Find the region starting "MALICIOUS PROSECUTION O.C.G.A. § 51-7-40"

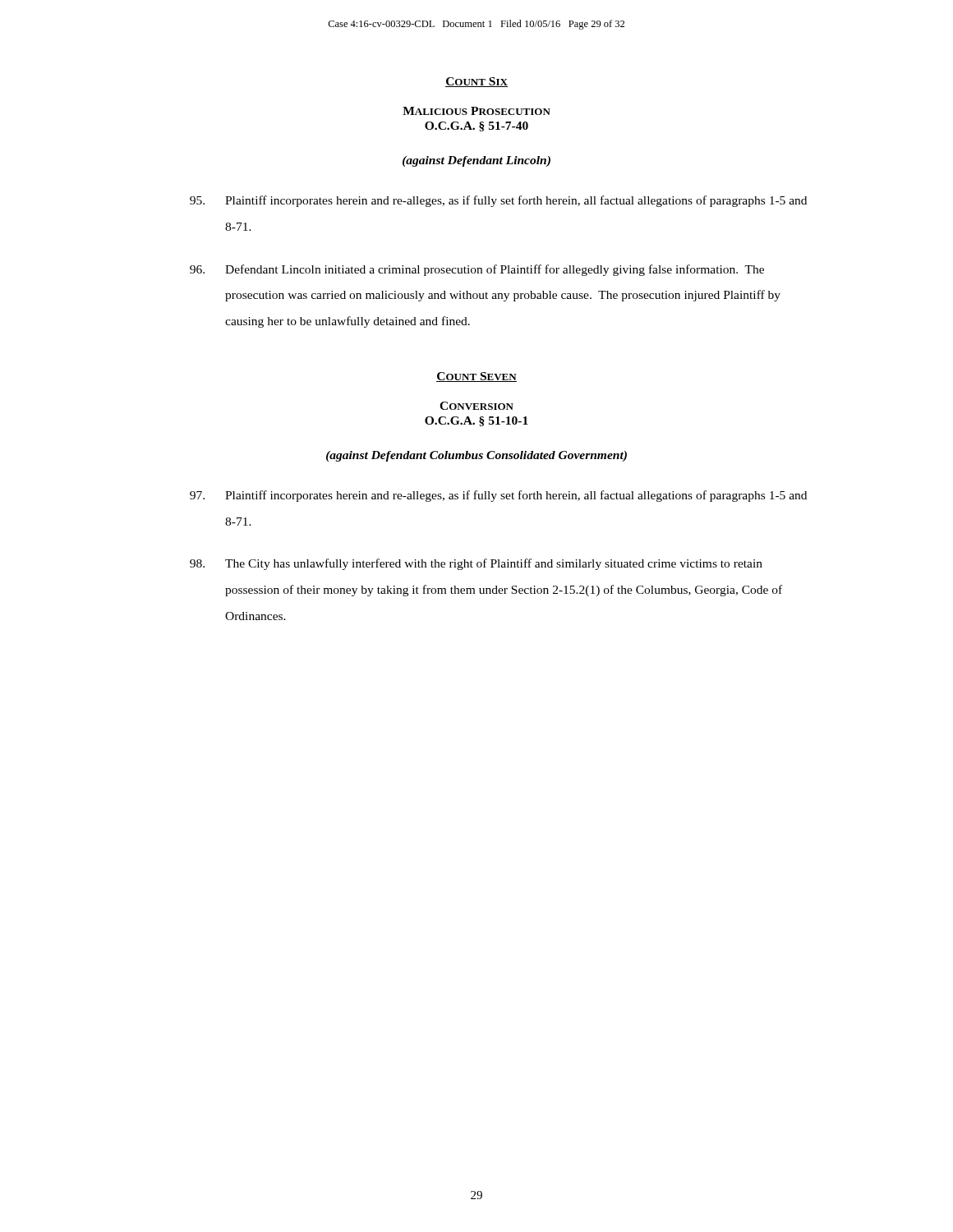[476, 118]
